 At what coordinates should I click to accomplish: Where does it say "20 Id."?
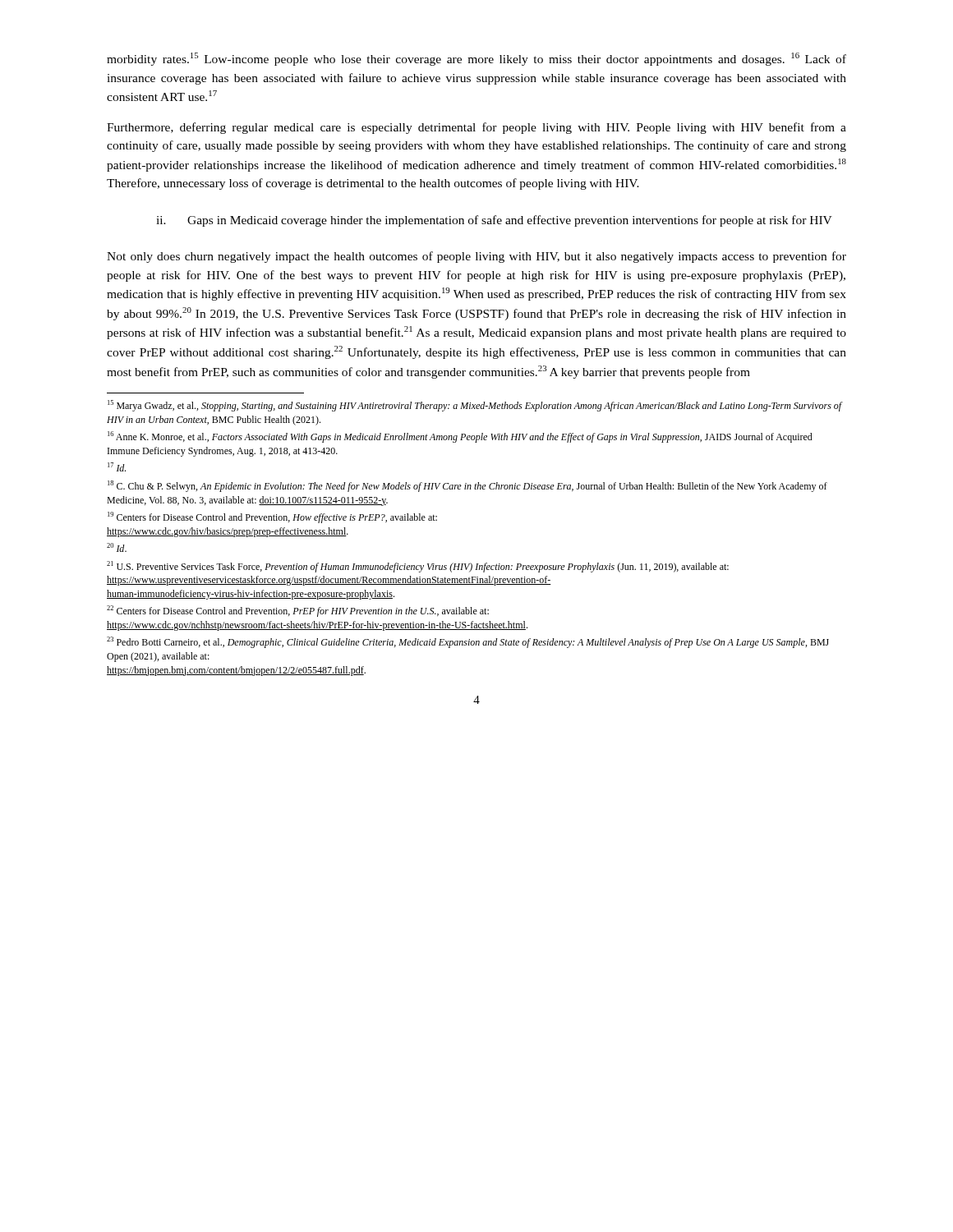[117, 548]
